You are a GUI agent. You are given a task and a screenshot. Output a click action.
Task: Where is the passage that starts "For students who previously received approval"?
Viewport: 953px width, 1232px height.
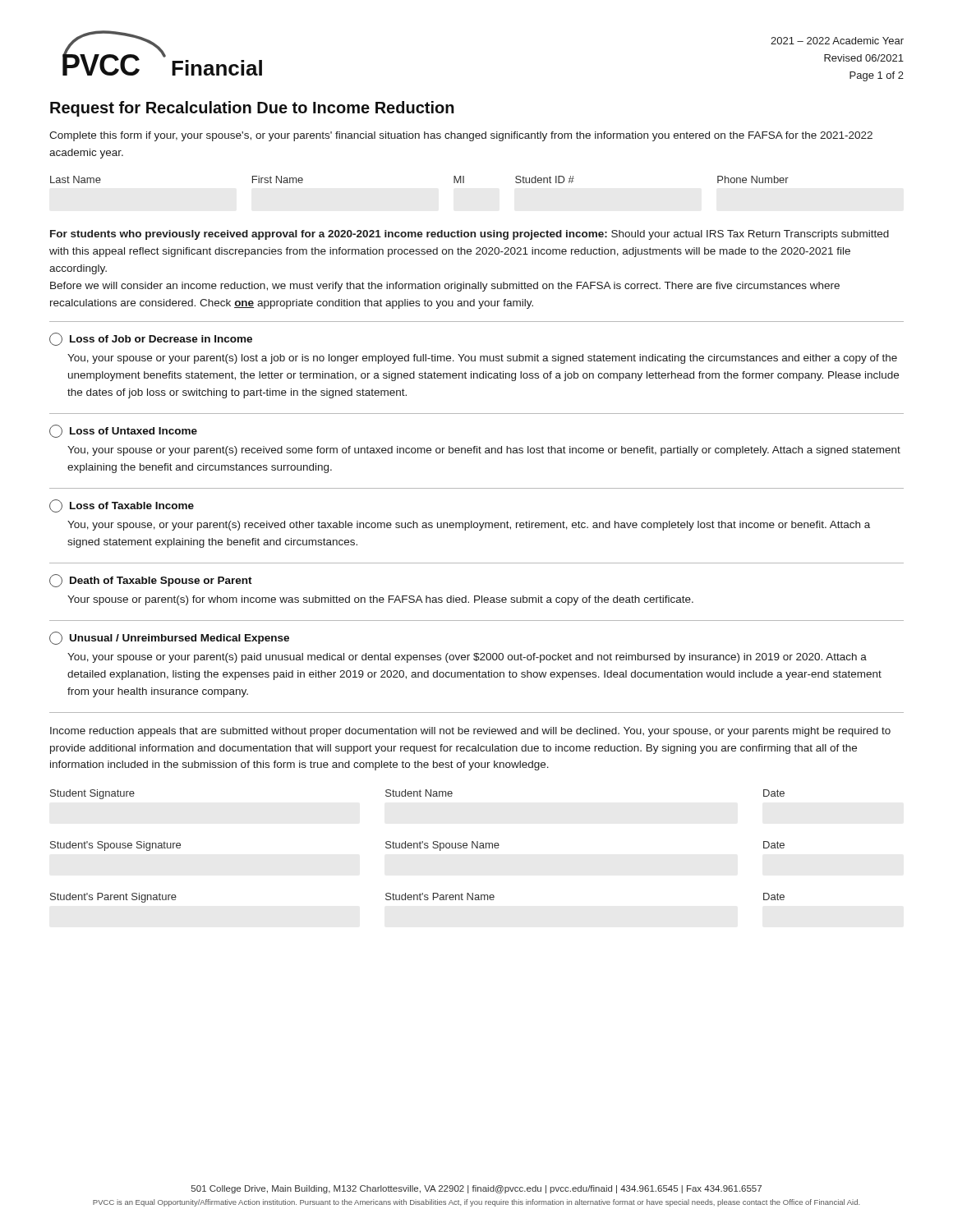tap(470, 235)
